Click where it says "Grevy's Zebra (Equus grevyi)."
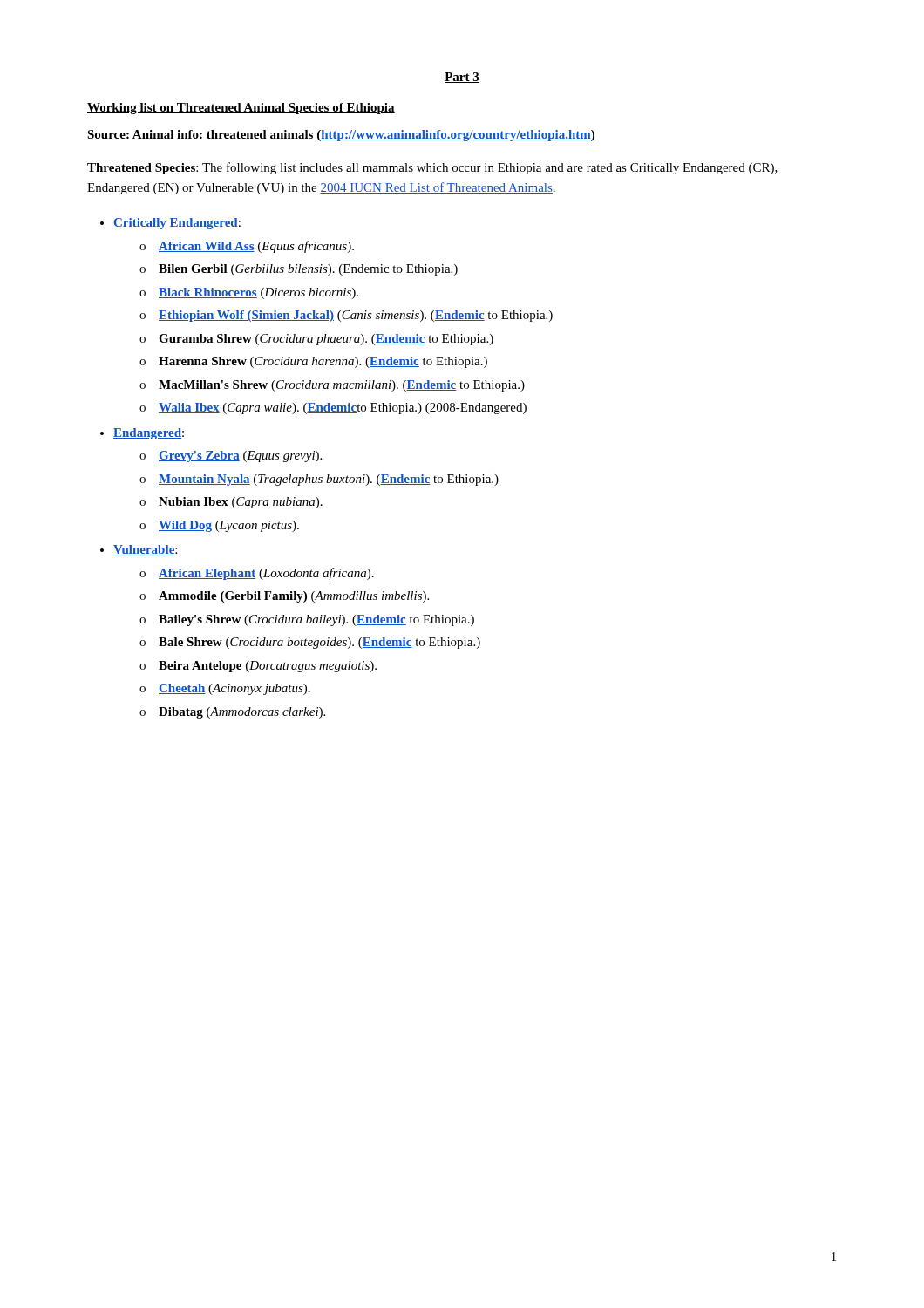The image size is (924, 1308). (x=241, y=455)
